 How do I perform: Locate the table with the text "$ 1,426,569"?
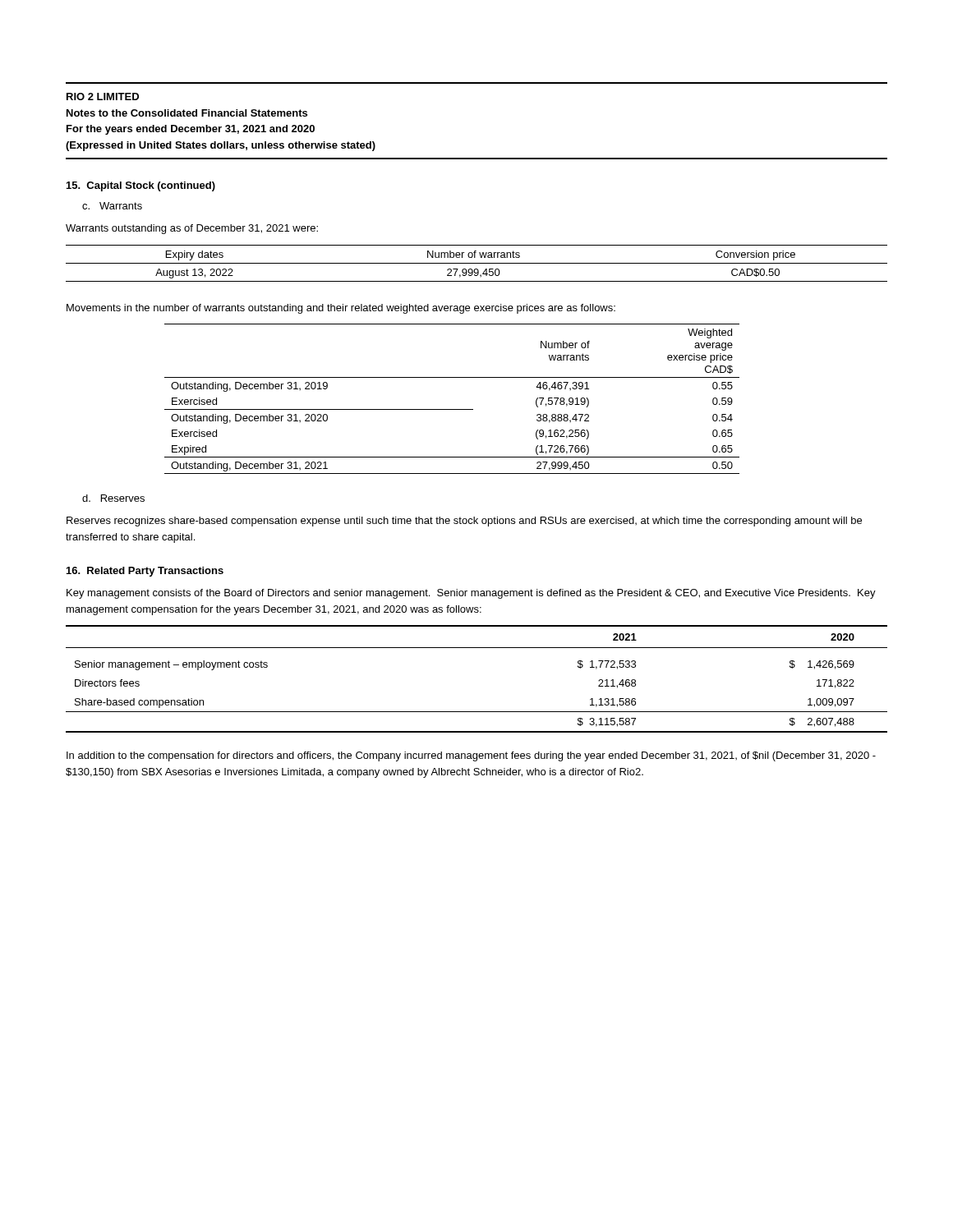(476, 679)
